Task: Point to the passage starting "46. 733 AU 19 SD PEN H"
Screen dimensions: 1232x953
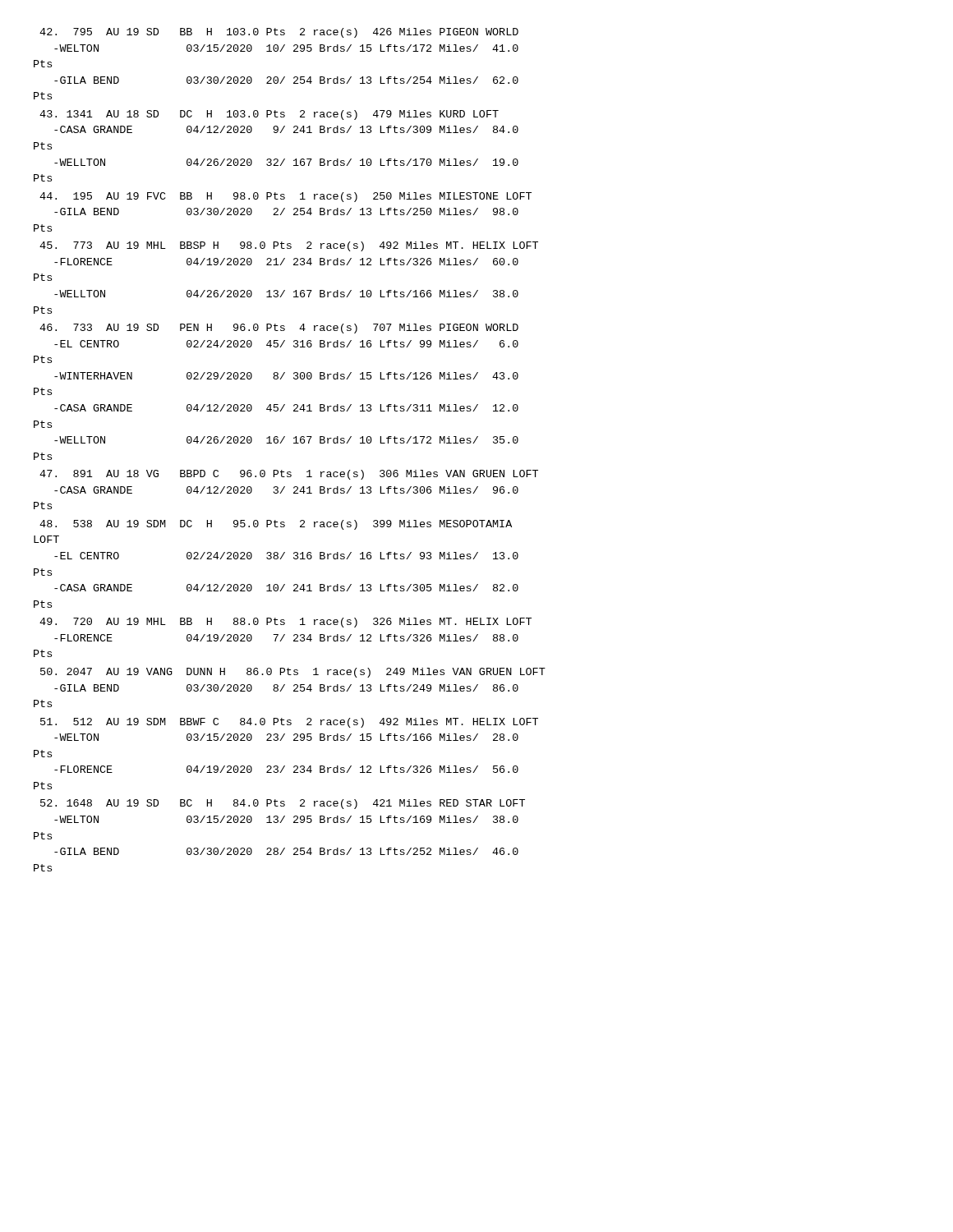Action: [276, 393]
